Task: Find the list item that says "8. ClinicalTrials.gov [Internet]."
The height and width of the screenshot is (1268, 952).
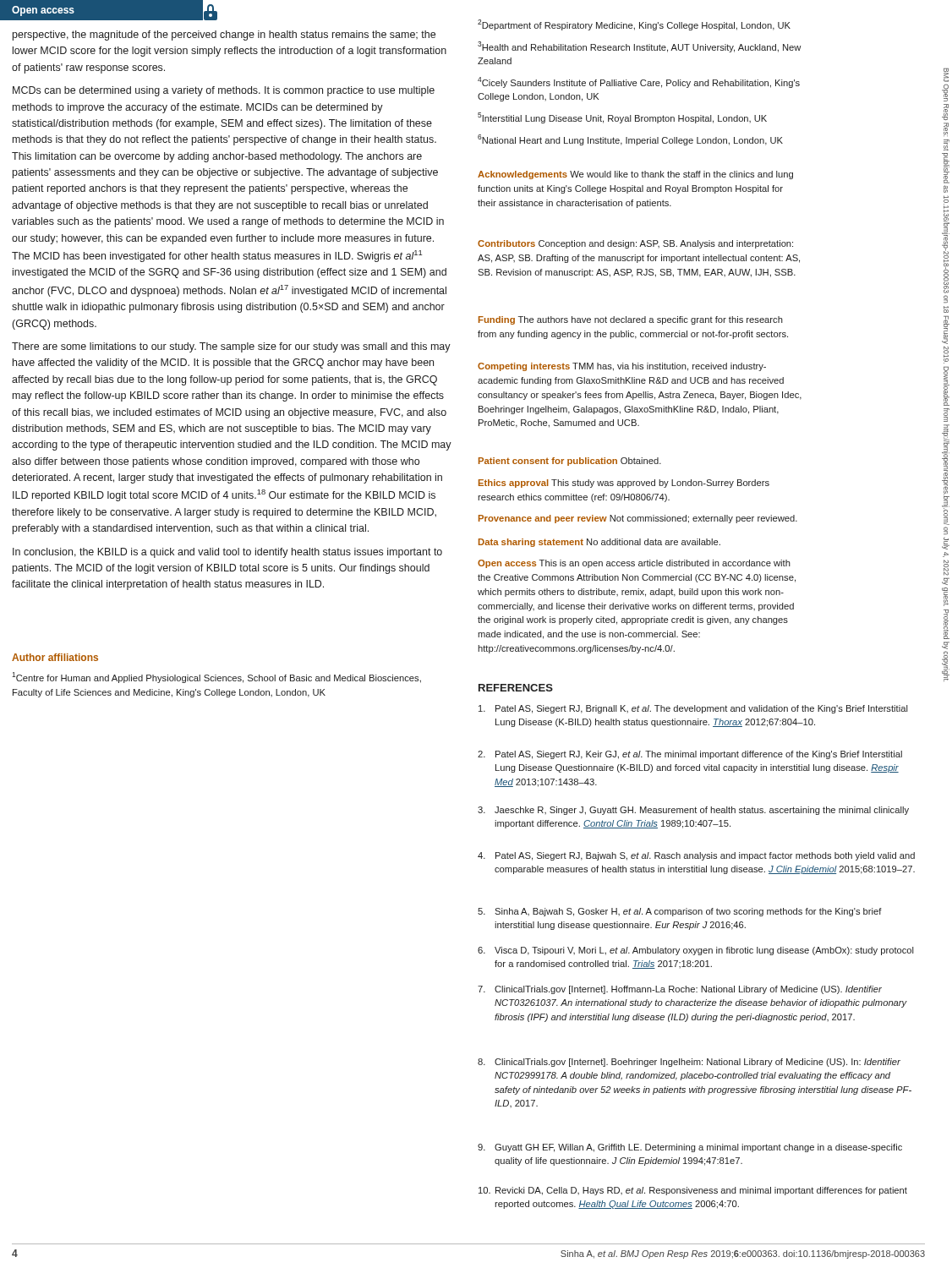Action: point(698,1083)
